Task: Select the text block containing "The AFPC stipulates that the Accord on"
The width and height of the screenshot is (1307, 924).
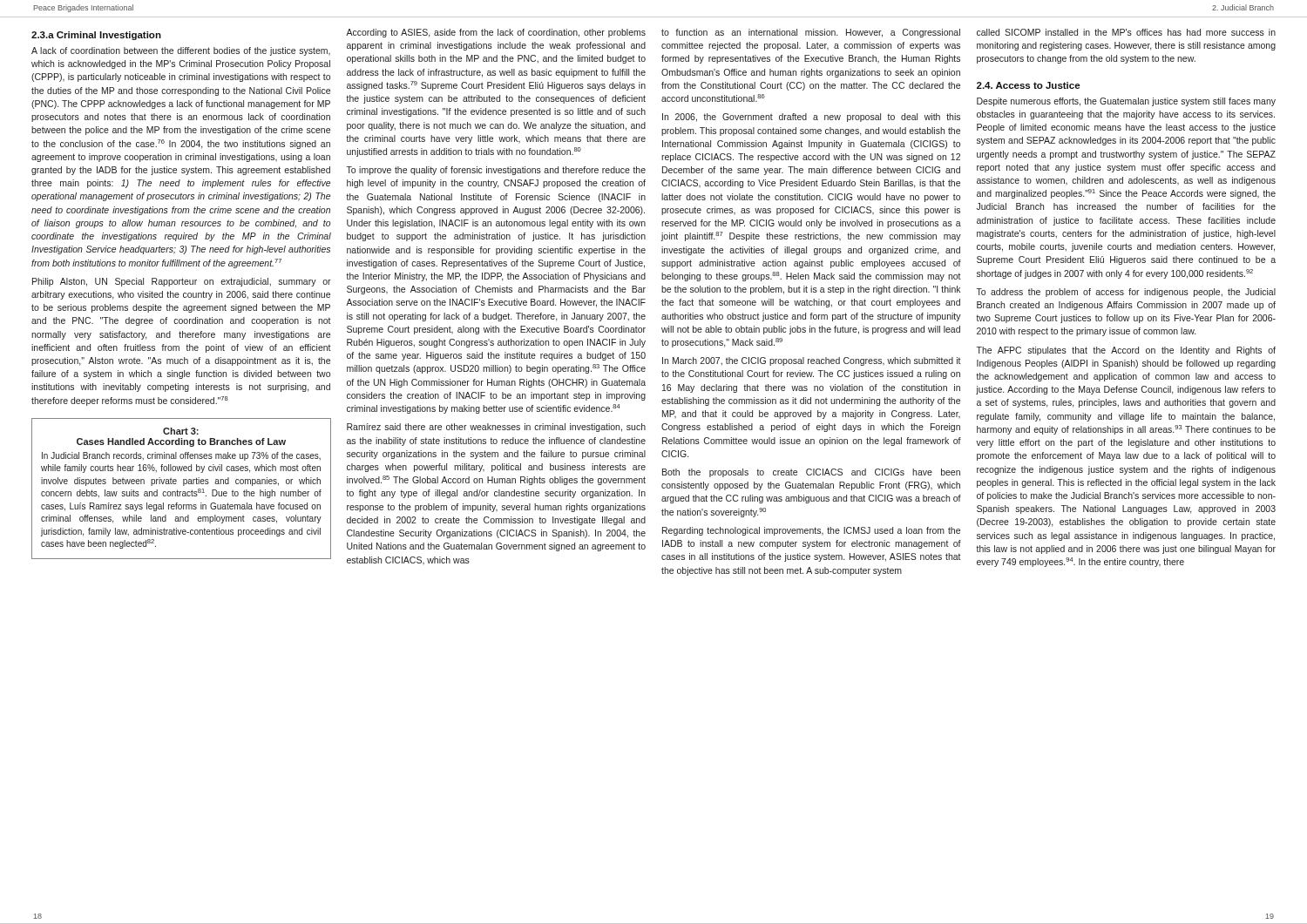Action: pyautogui.click(x=1126, y=456)
